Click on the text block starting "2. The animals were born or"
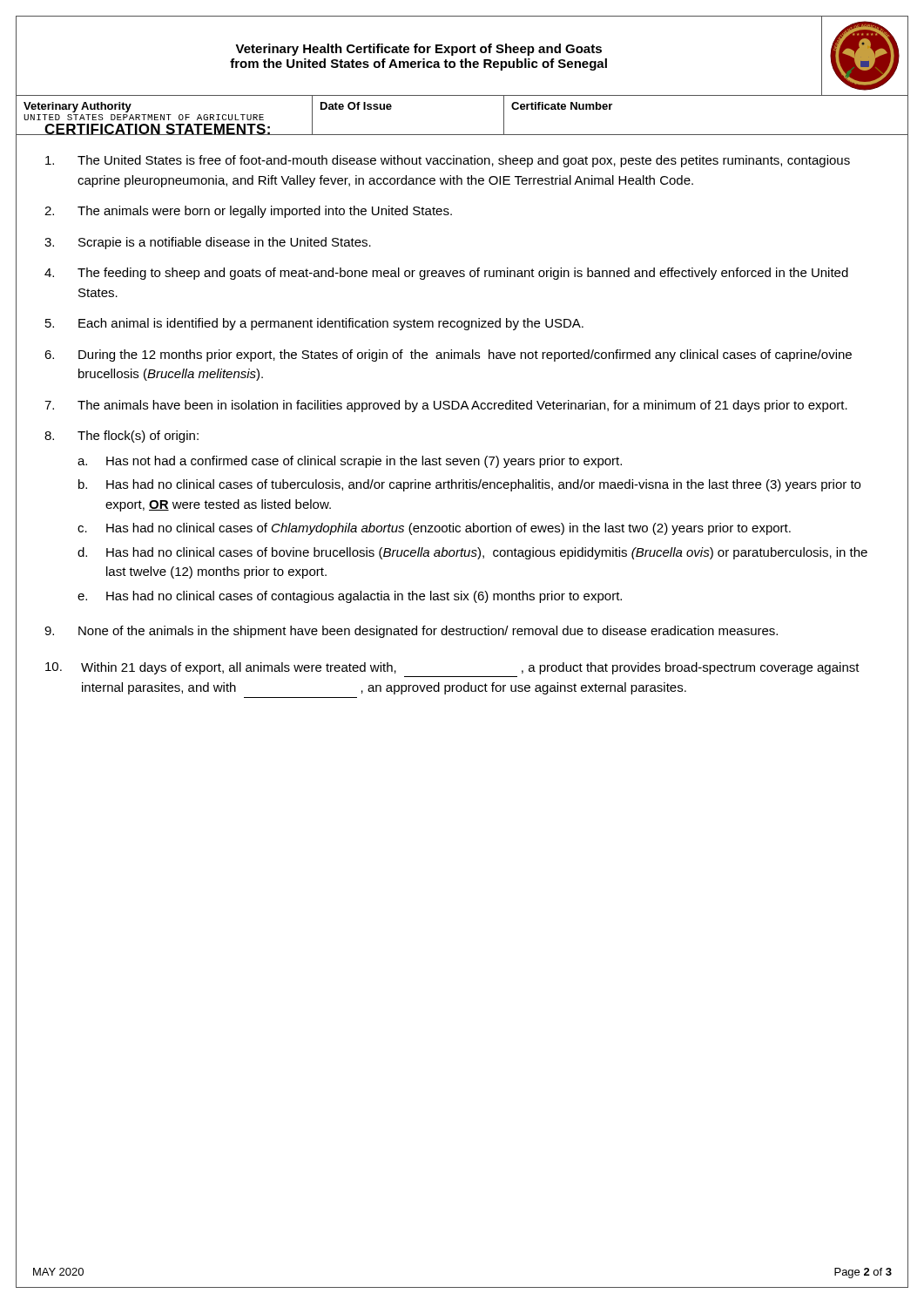The height and width of the screenshot is (1307, 924). [x=462, y=211]
